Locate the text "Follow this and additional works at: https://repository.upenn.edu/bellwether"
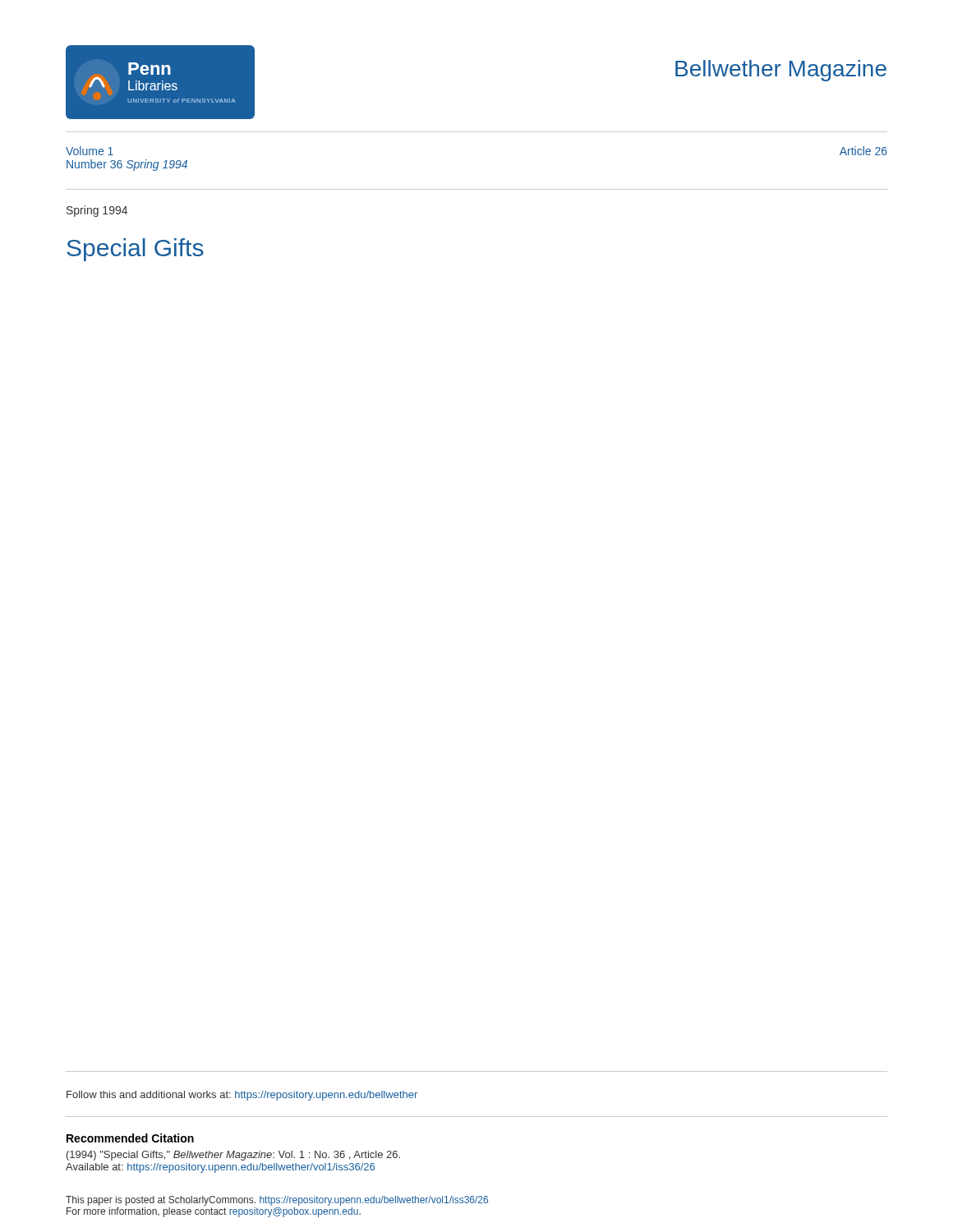Viewport: 953px width, 1232px height. click(242, 1094)
